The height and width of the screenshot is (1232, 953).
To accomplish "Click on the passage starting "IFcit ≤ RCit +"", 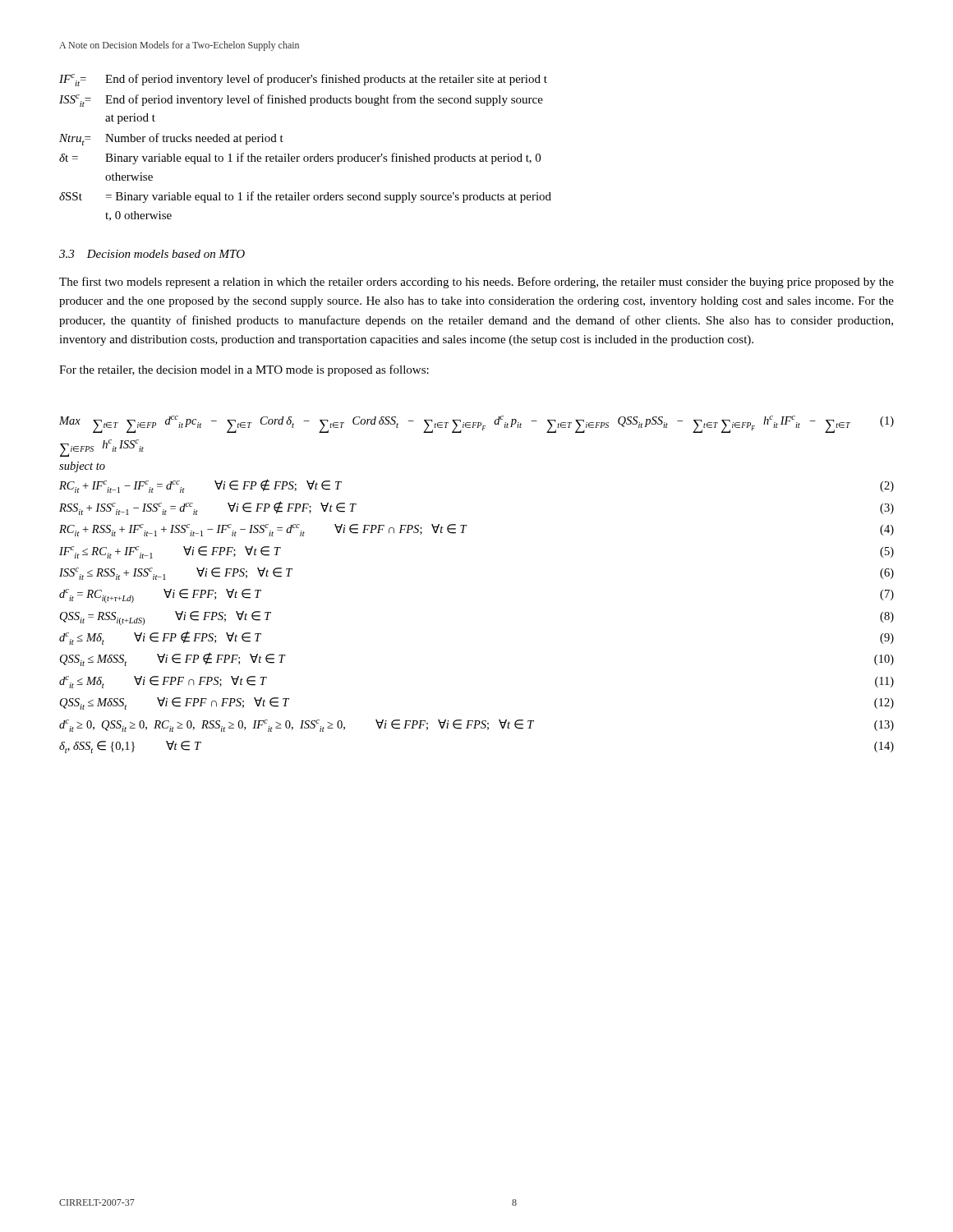I will (x=106, y=553).
